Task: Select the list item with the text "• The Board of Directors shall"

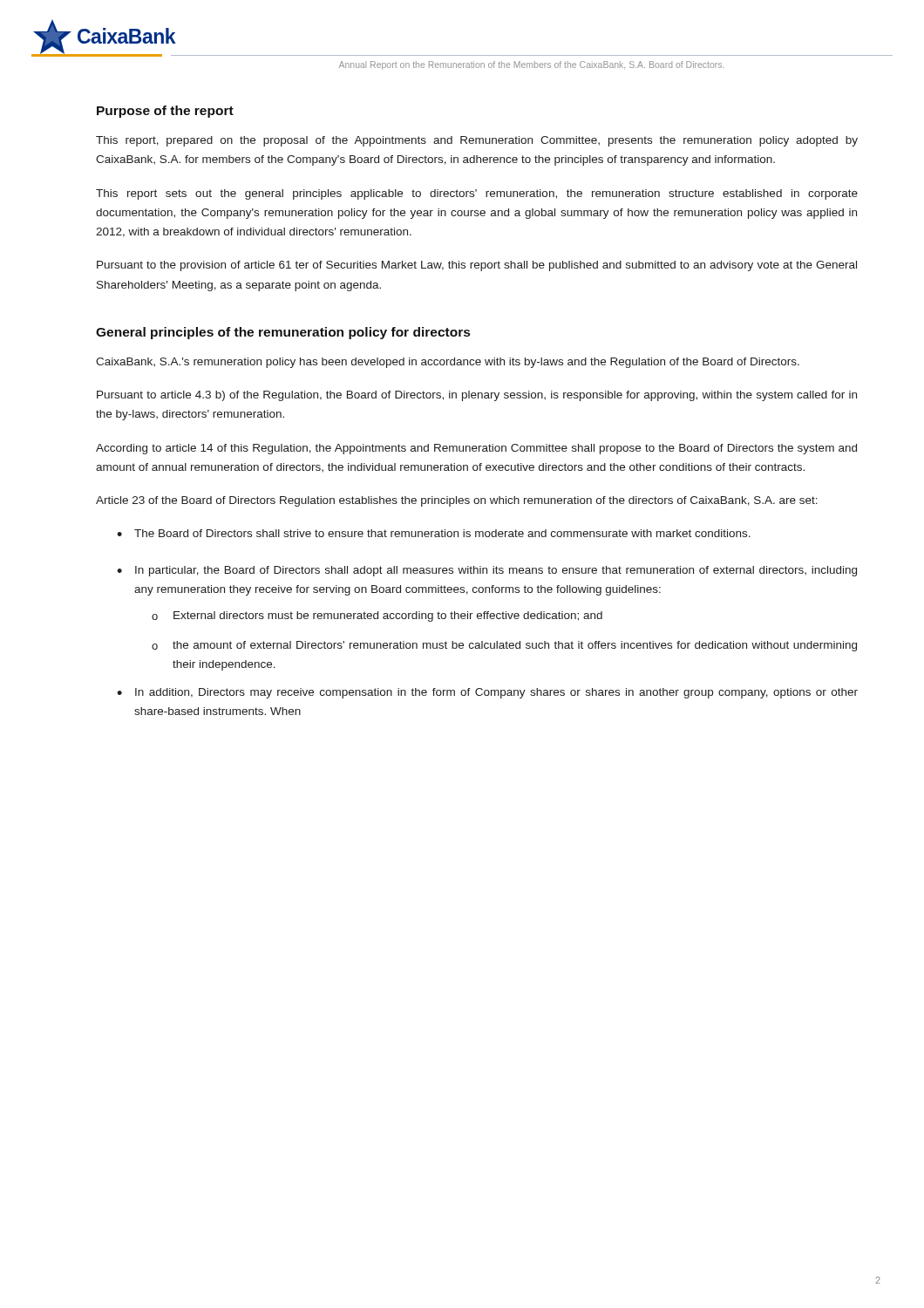Action: tap(434, 535)
